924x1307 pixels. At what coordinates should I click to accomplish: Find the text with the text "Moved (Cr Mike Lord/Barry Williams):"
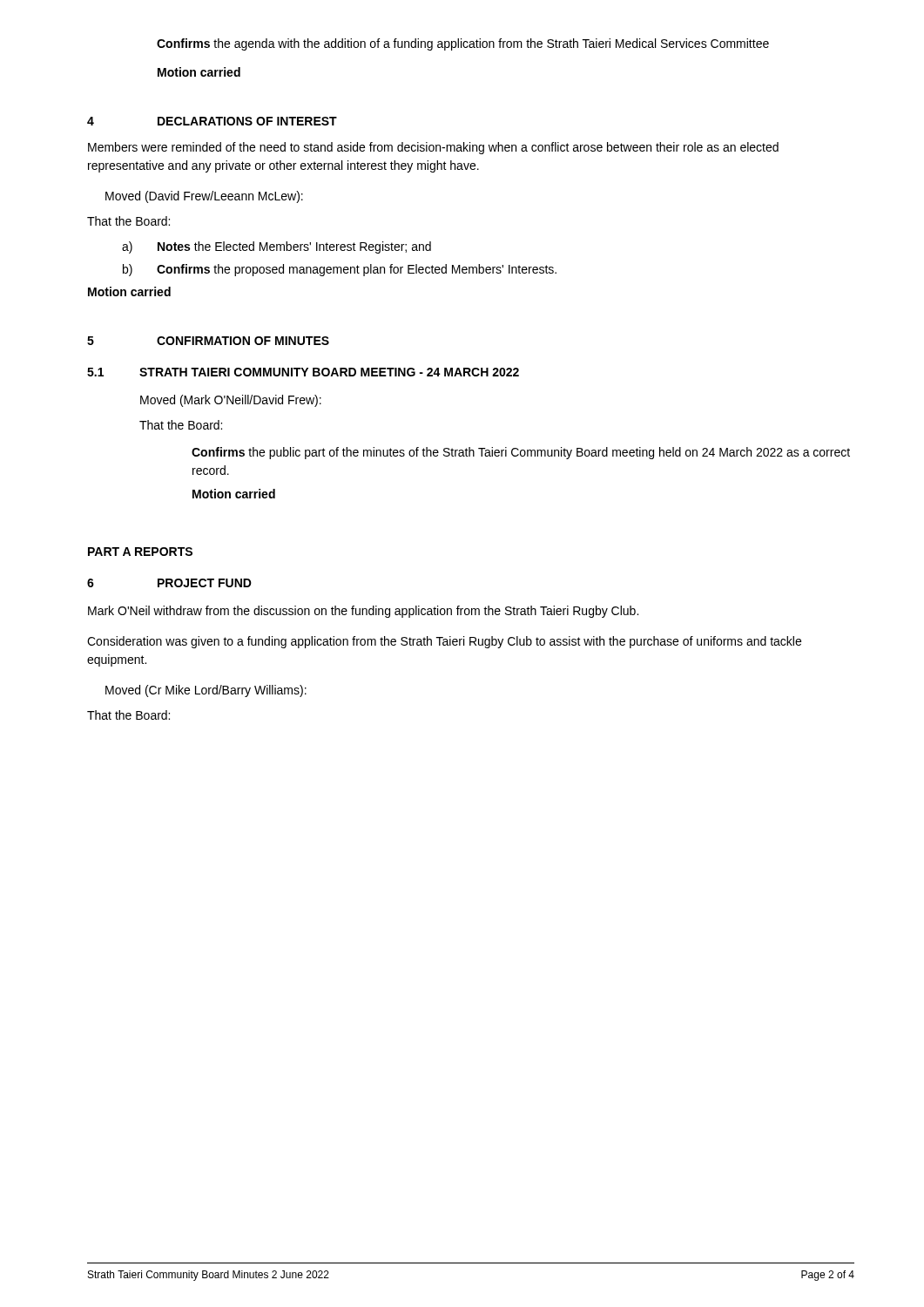click(206, 690)
